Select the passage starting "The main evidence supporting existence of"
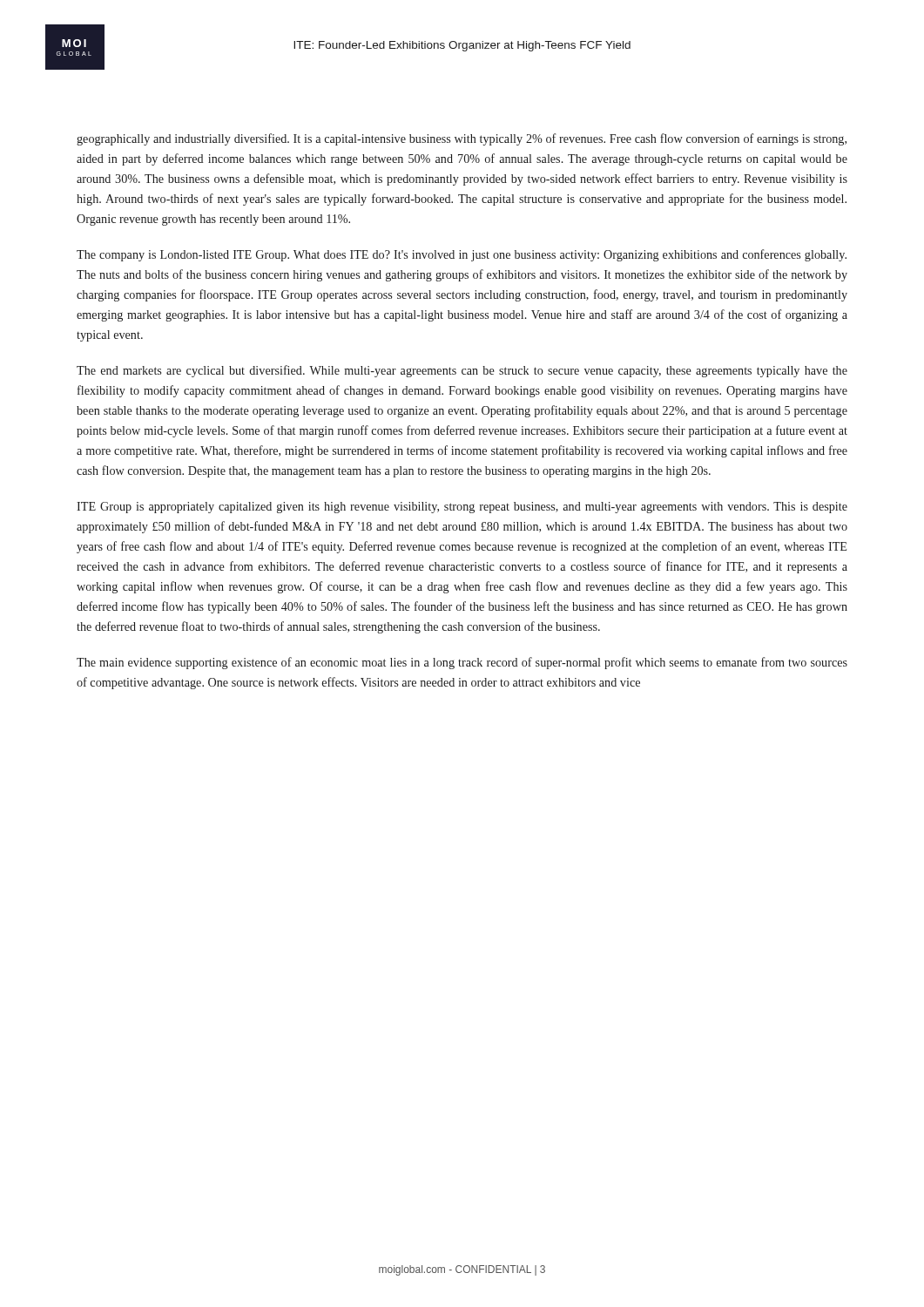 [462, 672]
